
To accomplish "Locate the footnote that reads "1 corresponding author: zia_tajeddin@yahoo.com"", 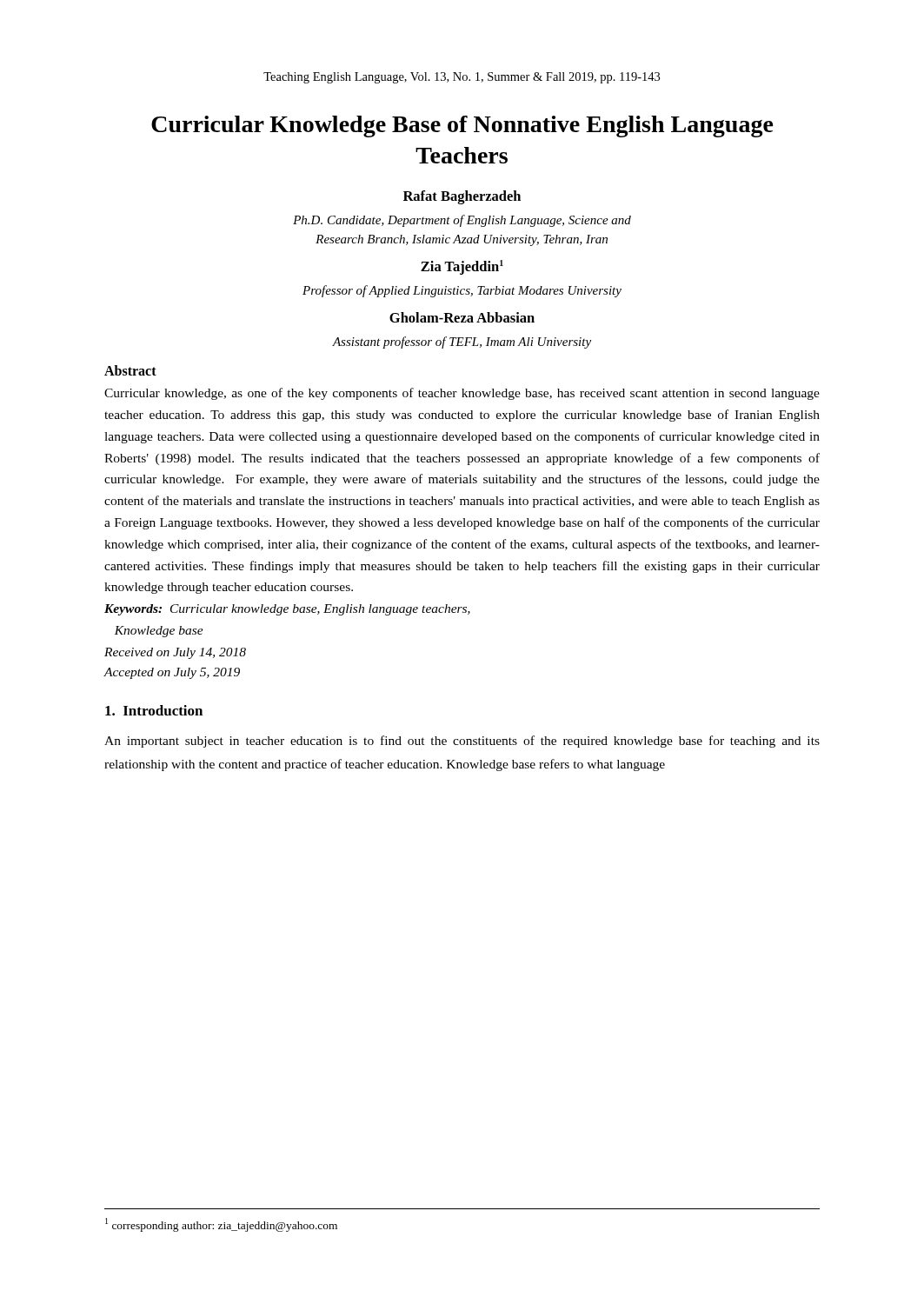I will click(x=221, y=1225).
